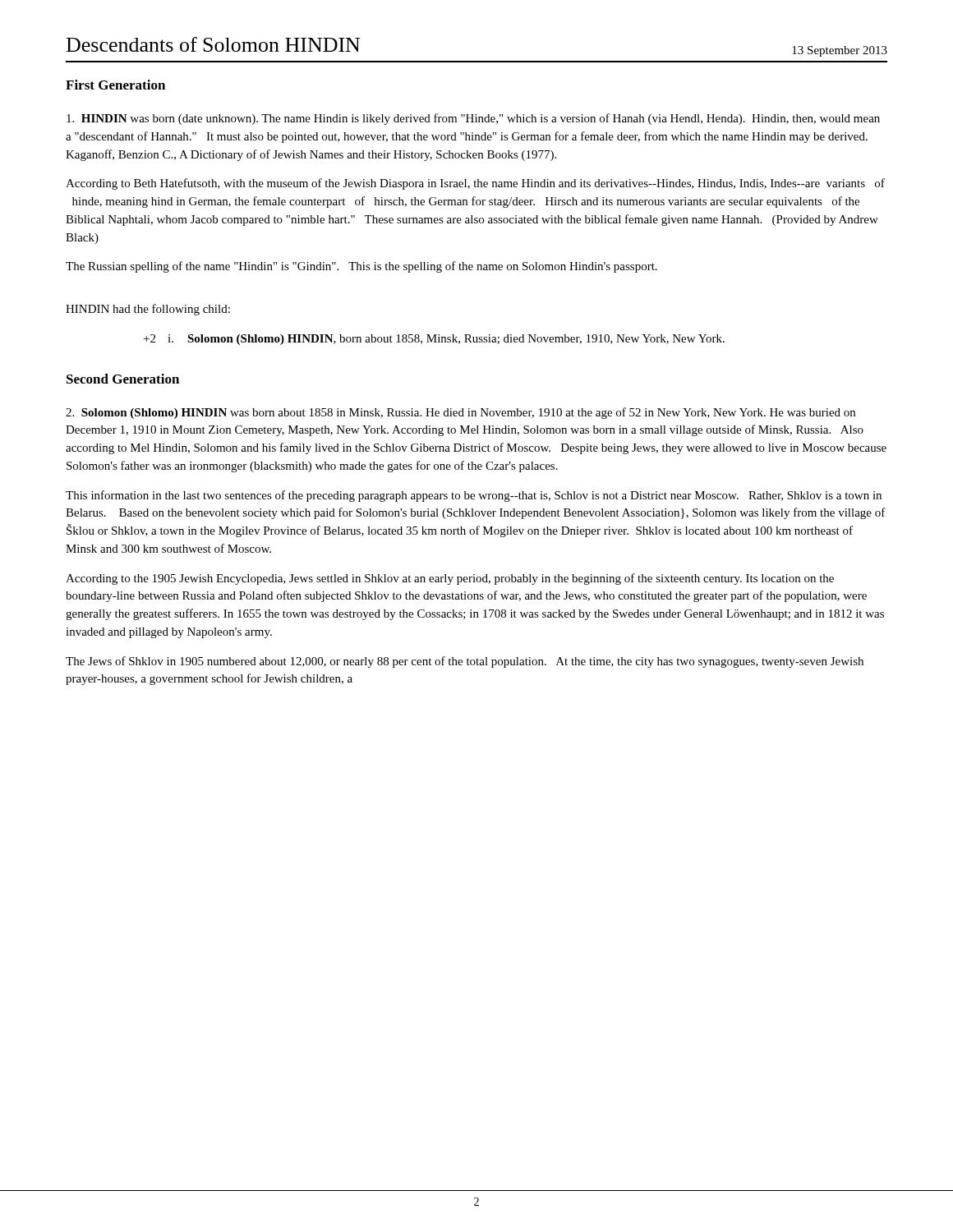953x1232 pixels.
Task: Select the text block starting "HINDIN was born (date"
Action: click(473, 136)
